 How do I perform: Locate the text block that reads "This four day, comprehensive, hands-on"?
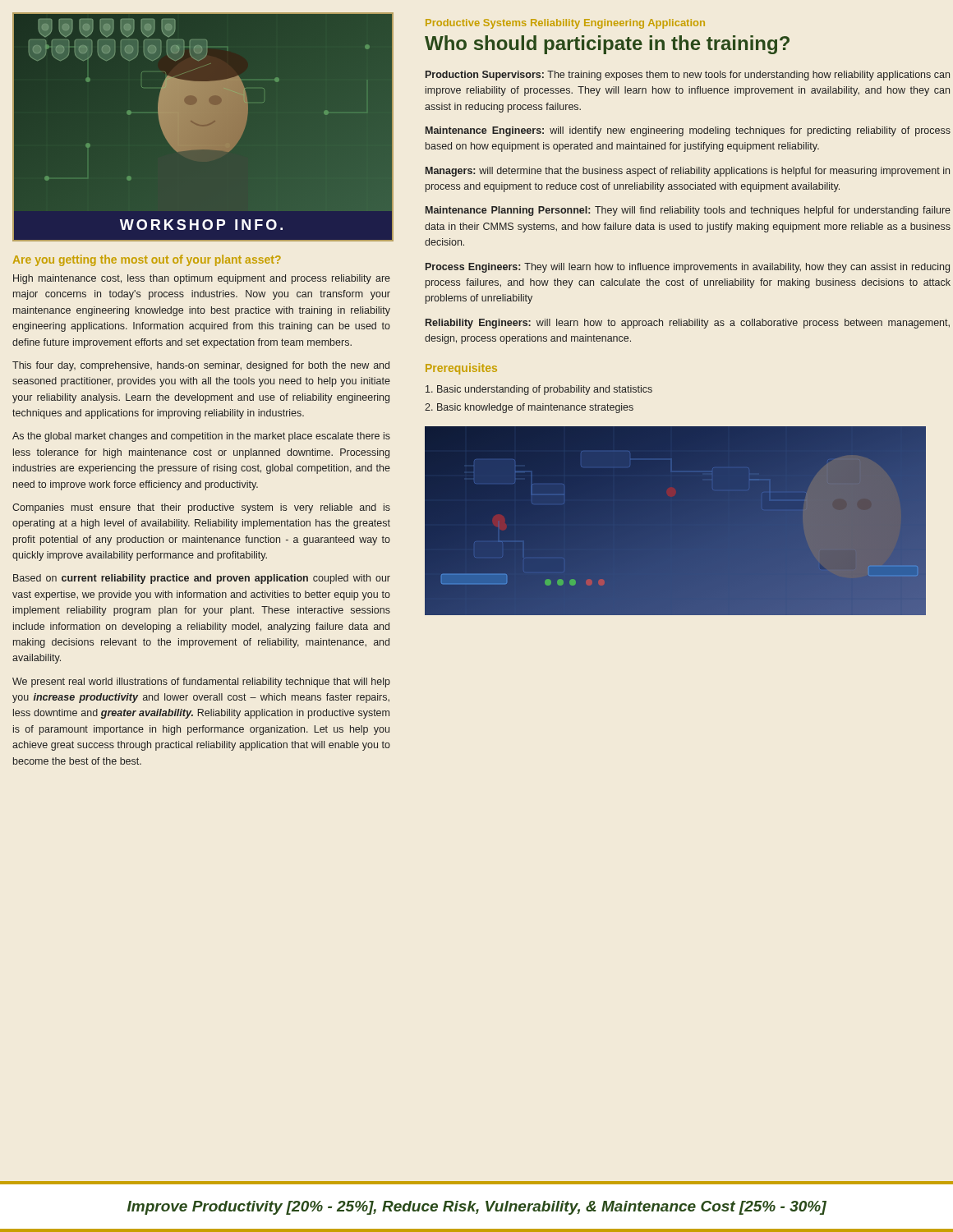click(x=201, y=389)
